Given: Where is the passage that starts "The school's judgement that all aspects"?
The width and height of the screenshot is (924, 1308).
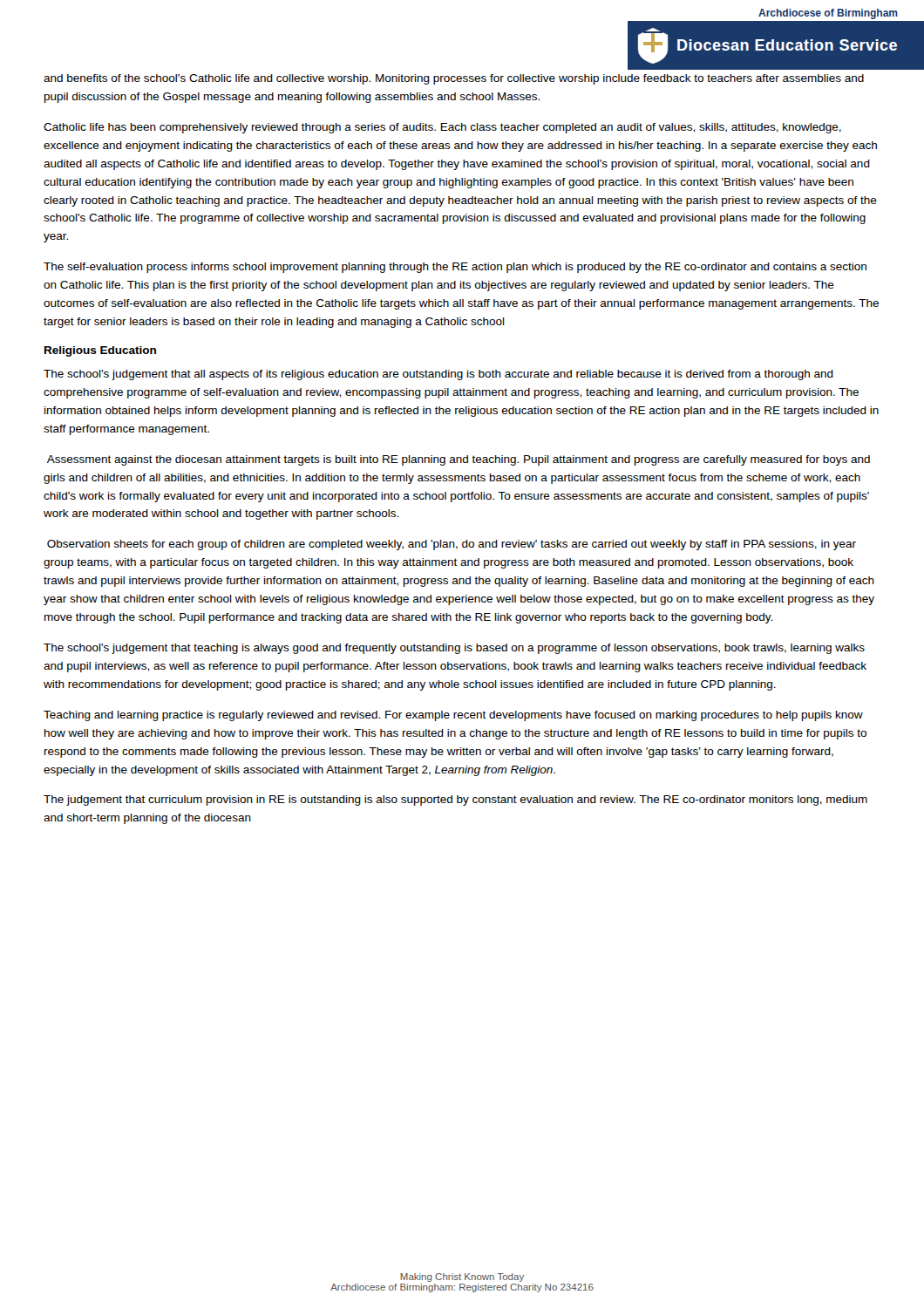Looking at the screenshot, I should [x=461, y=401].
